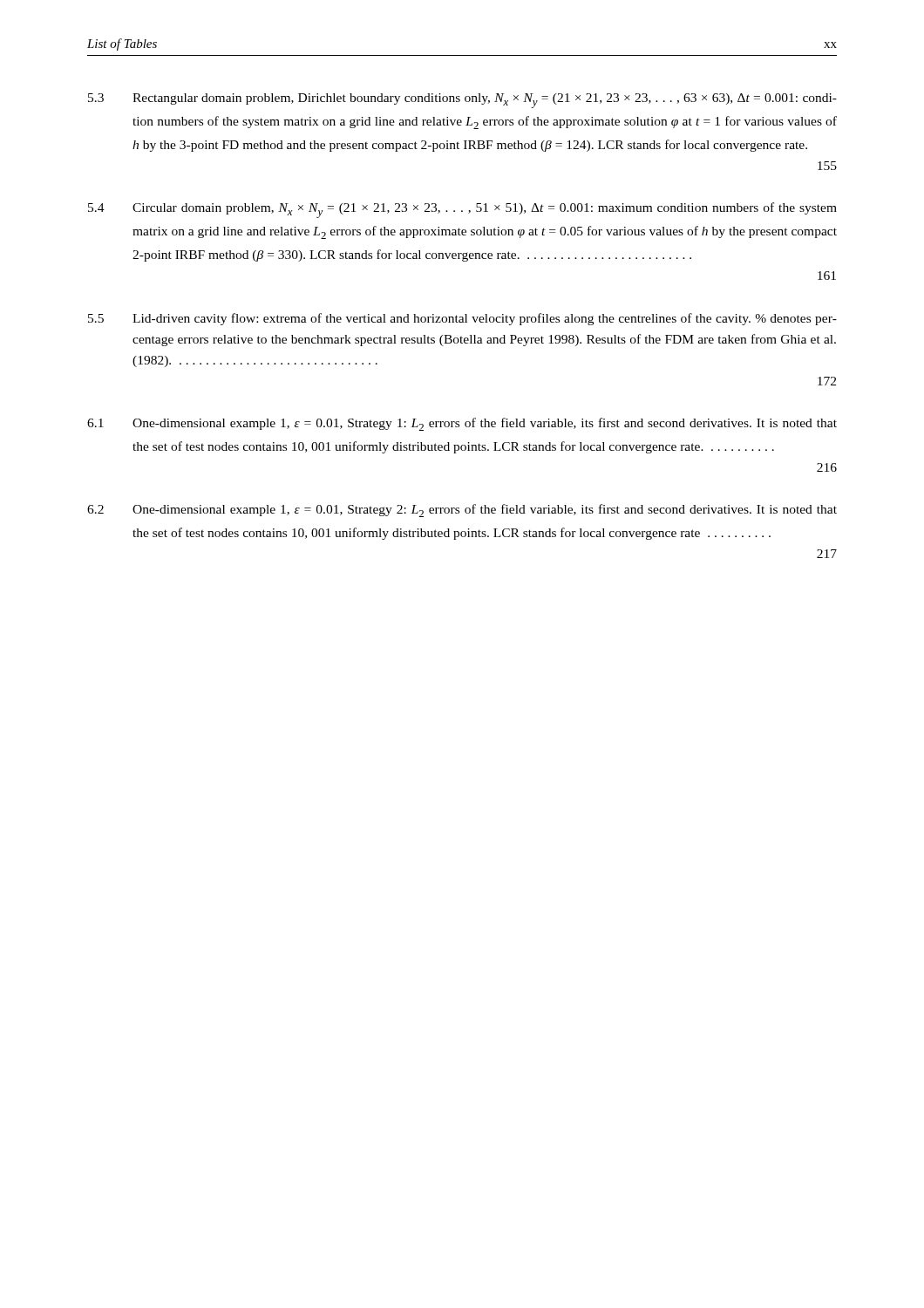Screen dimensions: 1308x924
Task: Locate the list item with the text "6.1 One-dimensional example 1,"
Action: (462, 445)
